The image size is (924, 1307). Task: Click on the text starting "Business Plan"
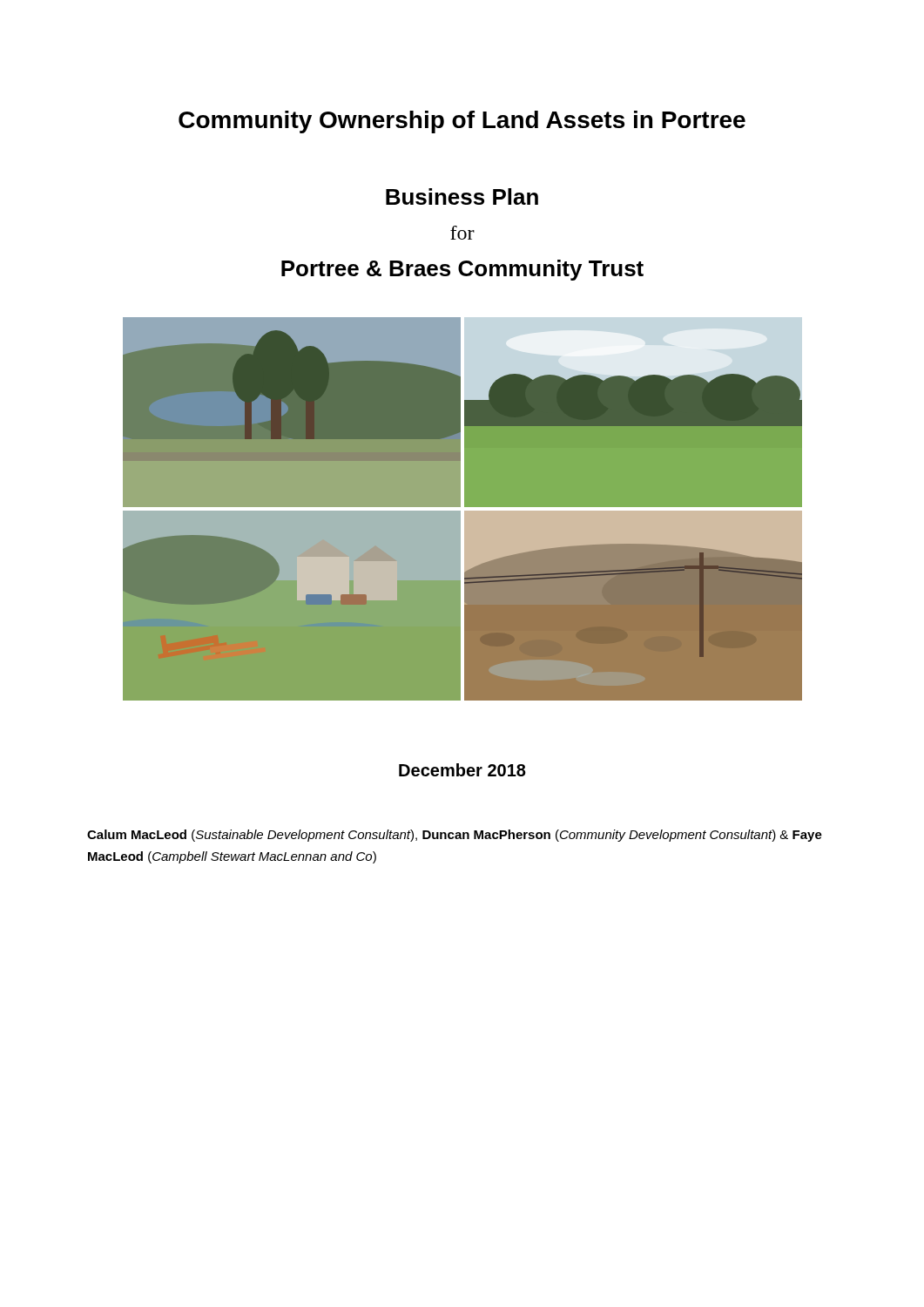[x=462, y=197]
